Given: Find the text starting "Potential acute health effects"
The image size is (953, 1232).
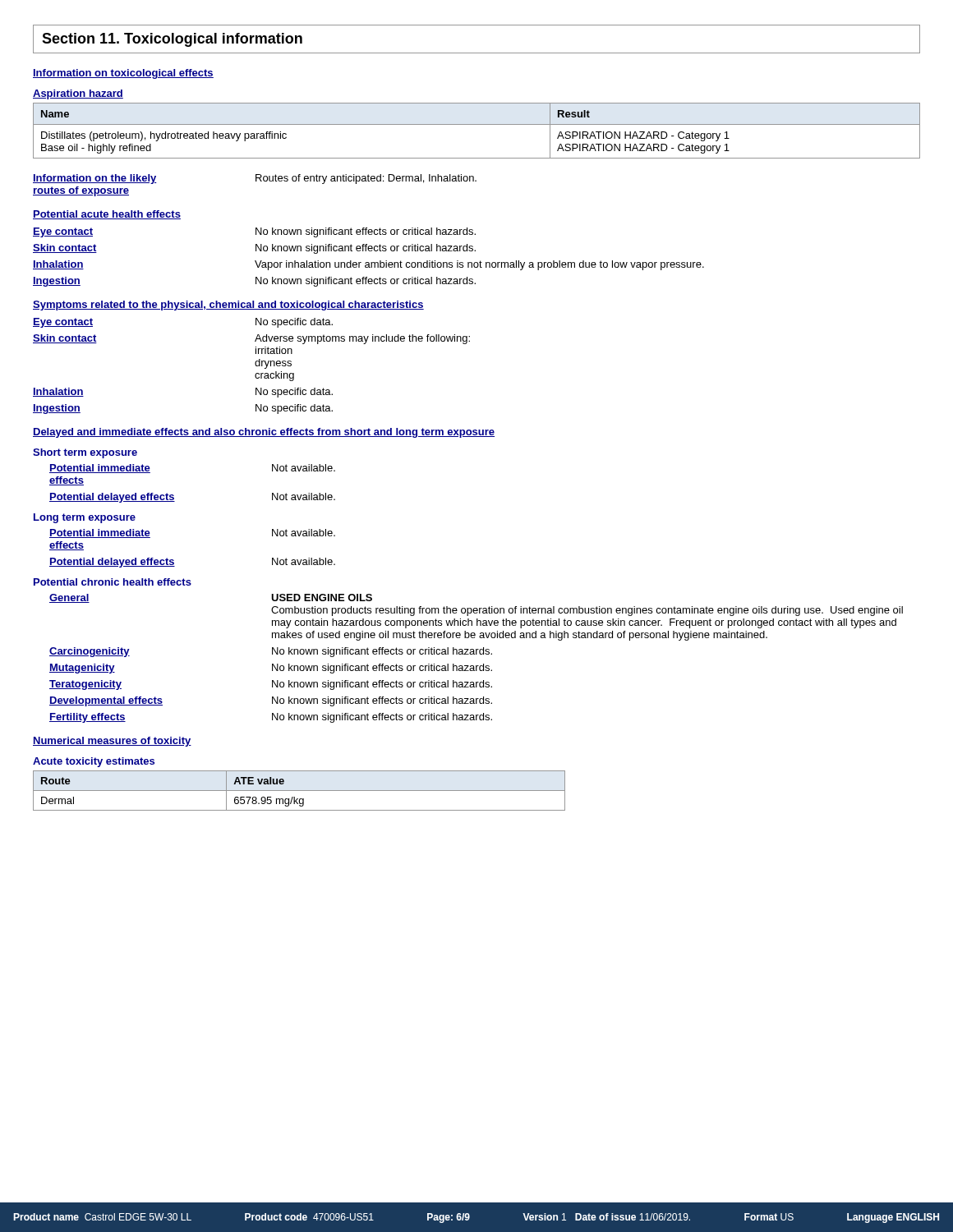Looking at the screenshot, I should pyautogui.click(x=107, y=215).
